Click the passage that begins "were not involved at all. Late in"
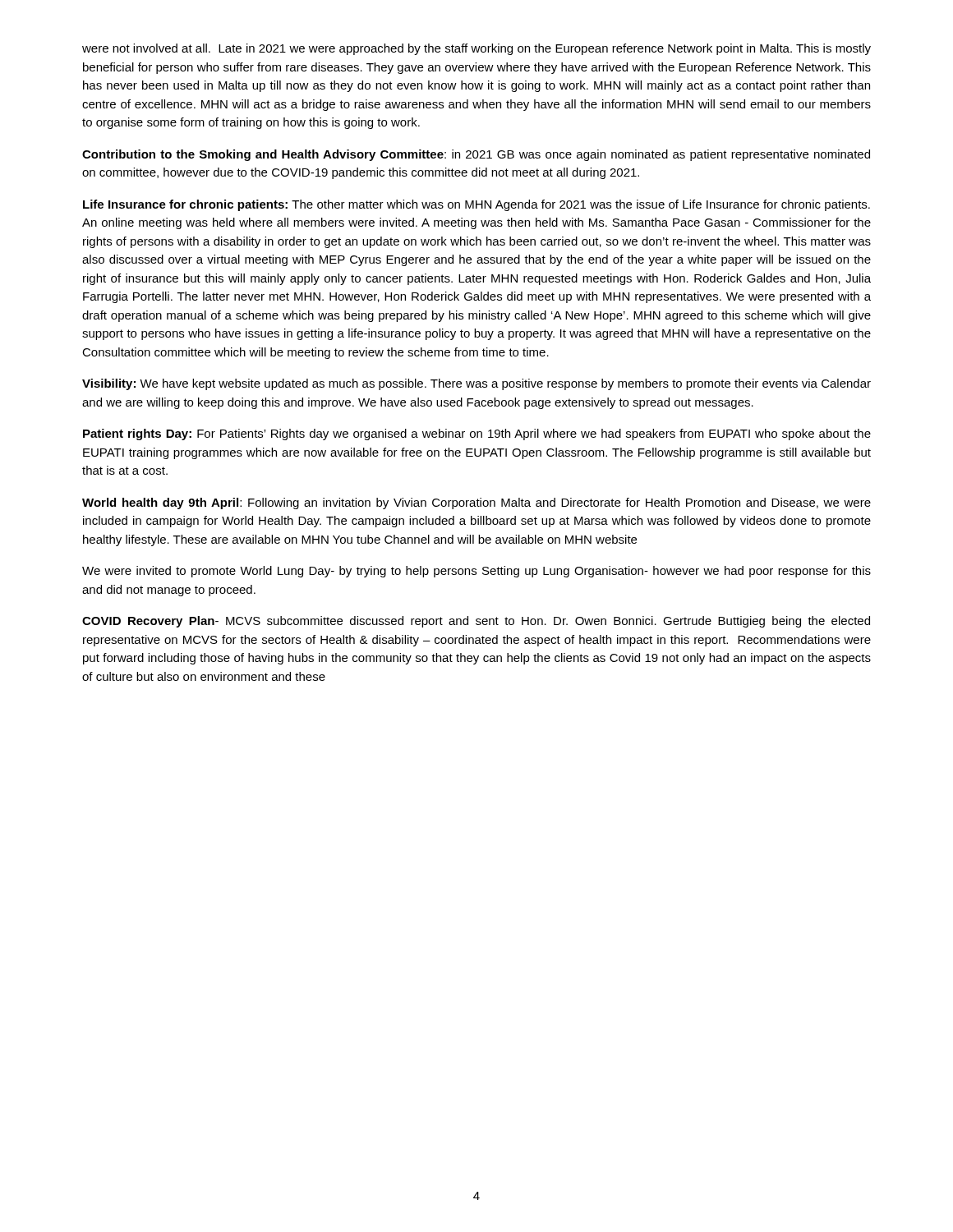The height and width of the screenshot is (1232, 953). [x=476, y=85]
